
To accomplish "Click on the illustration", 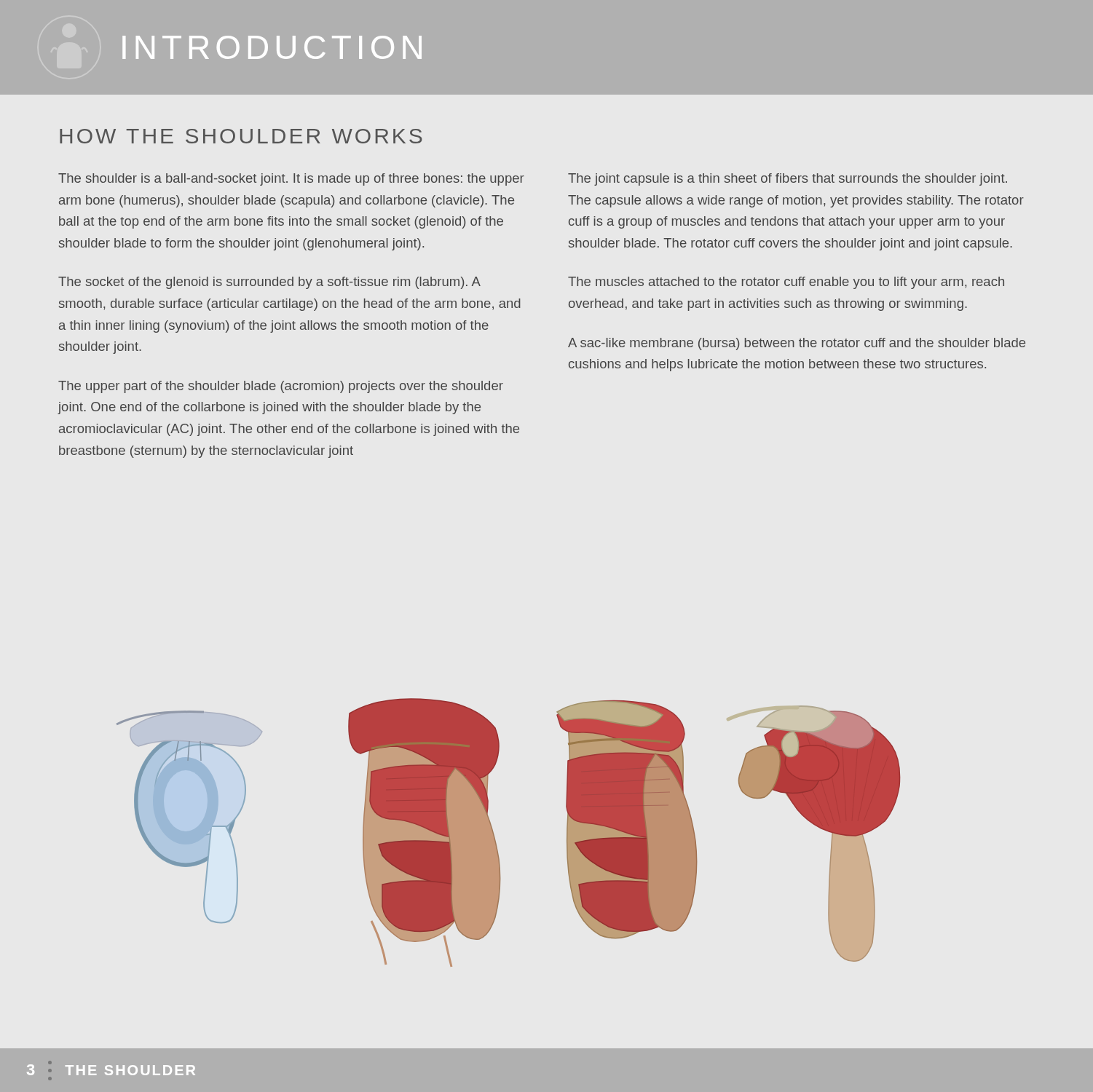I will (546, 801).
